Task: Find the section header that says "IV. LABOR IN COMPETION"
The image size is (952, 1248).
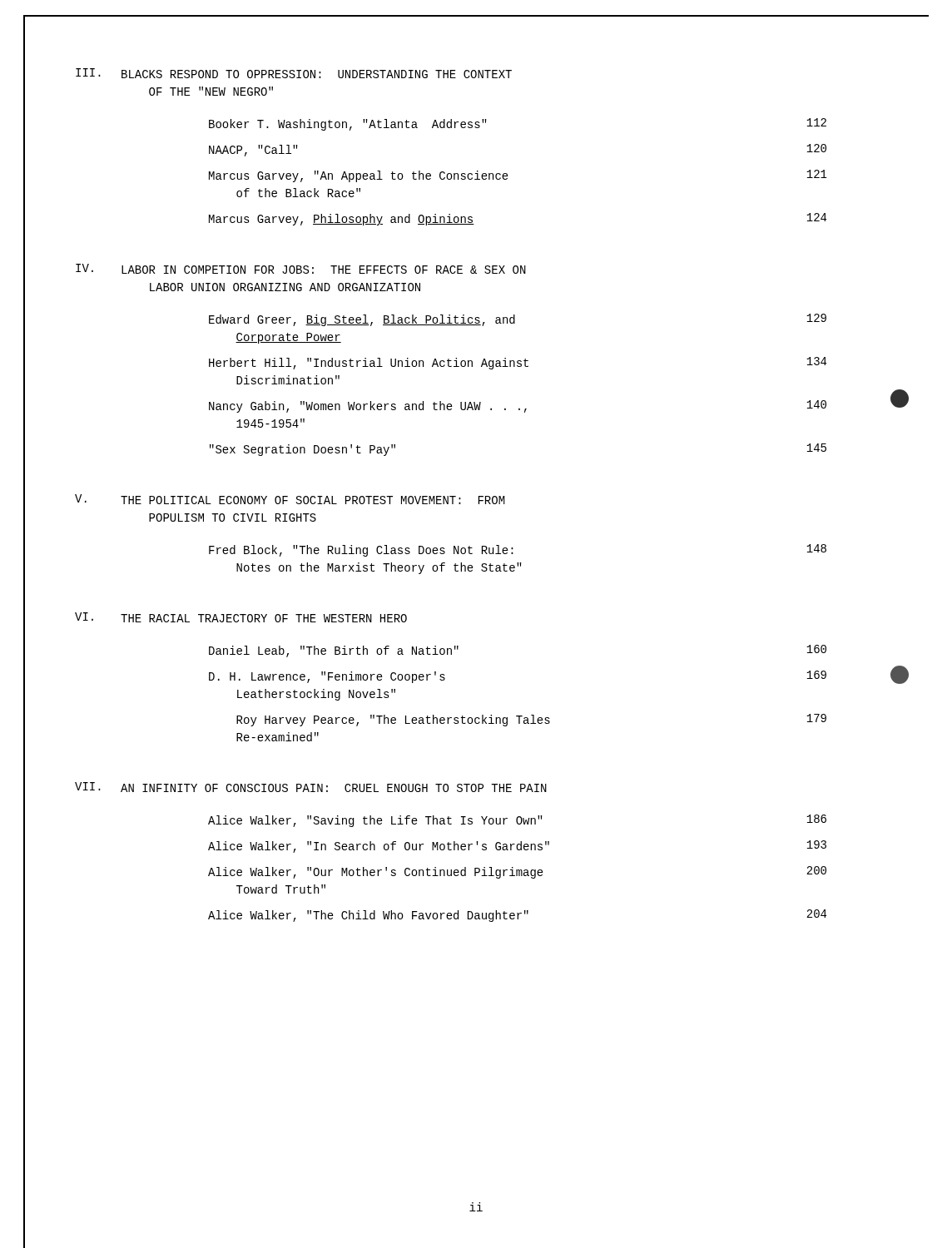Action: pos(301,280)
